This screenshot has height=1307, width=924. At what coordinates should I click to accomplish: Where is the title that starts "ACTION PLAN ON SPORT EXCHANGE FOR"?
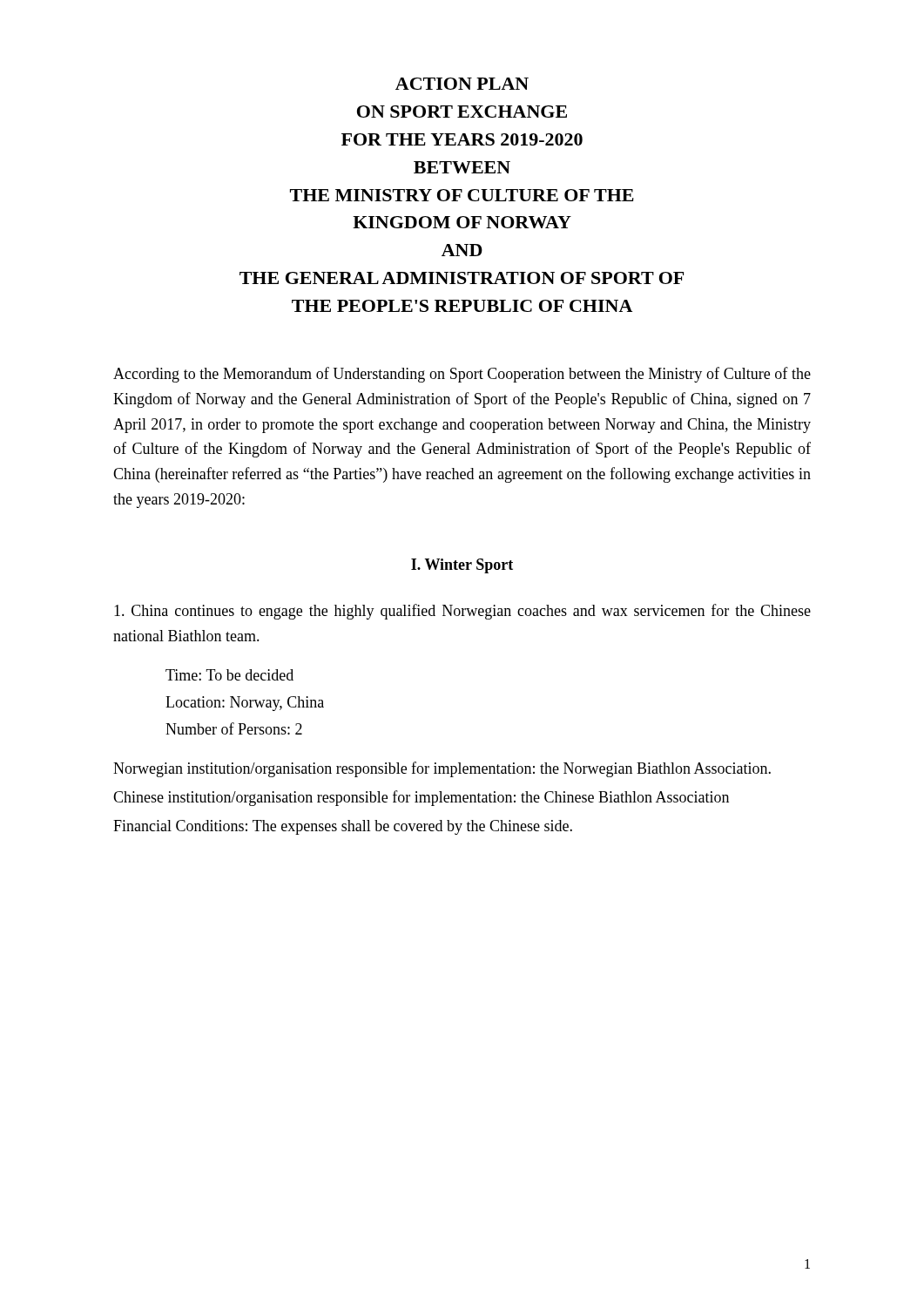462,194
